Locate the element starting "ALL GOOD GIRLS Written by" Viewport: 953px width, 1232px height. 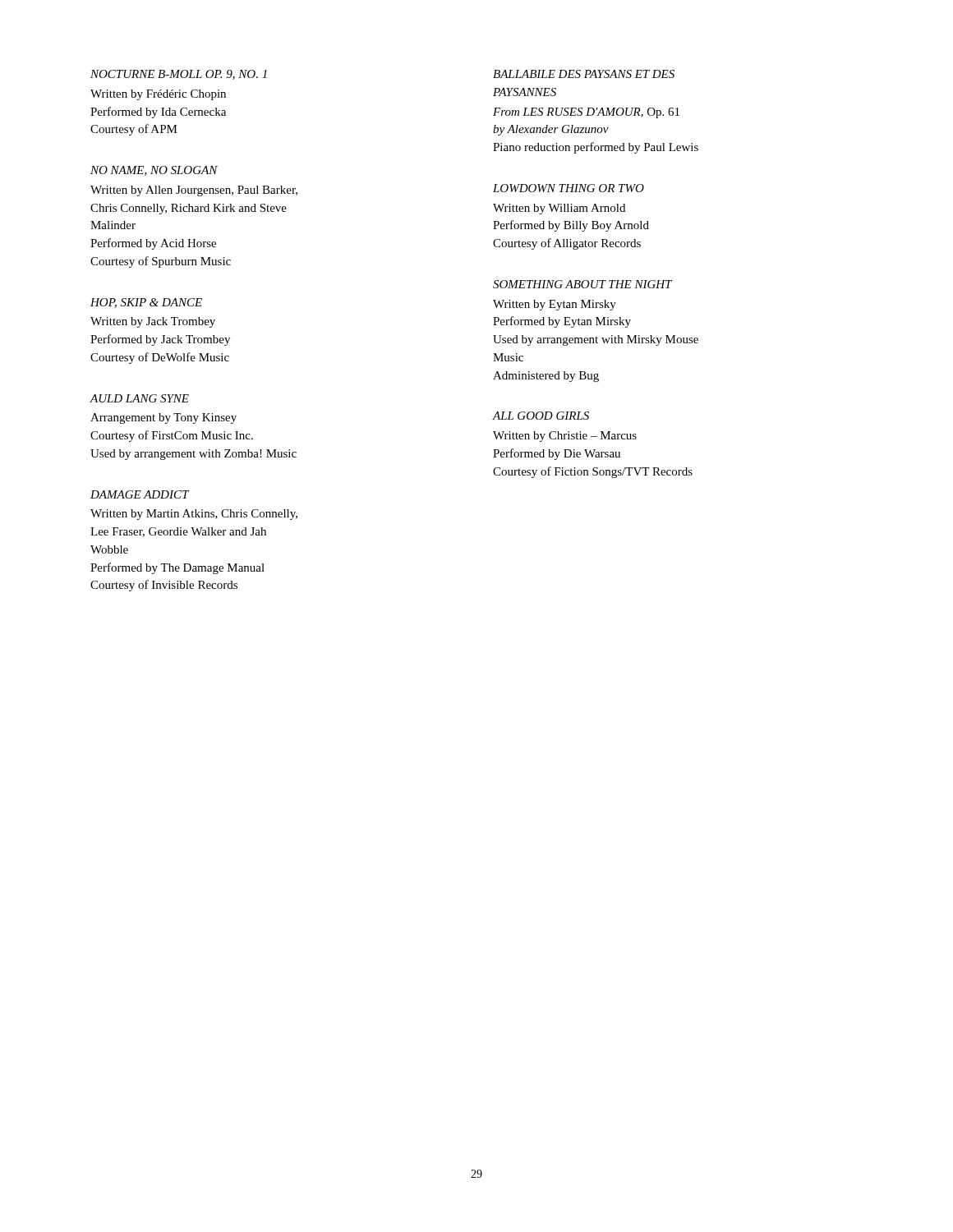coord(541,416)
